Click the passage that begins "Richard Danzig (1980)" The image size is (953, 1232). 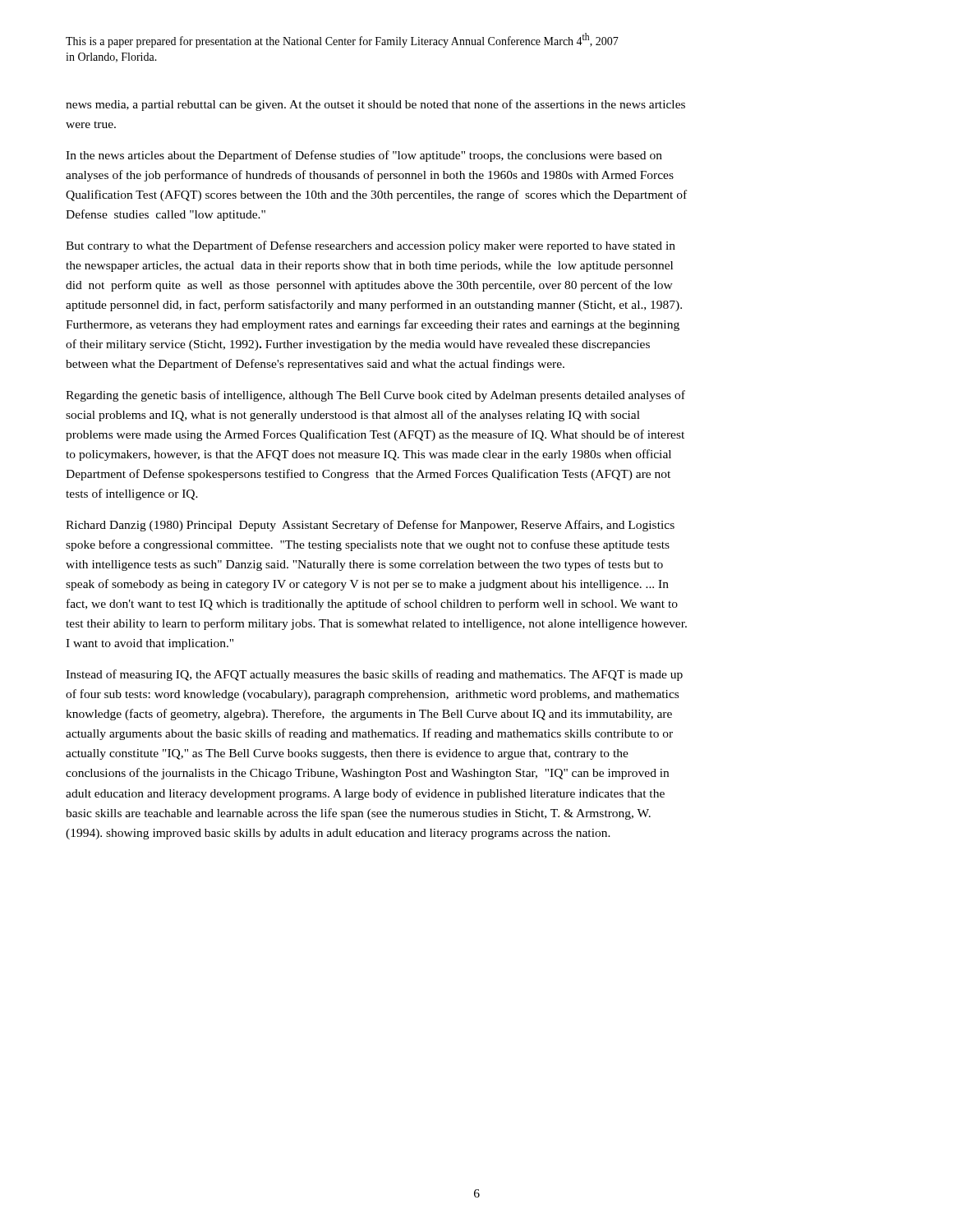(377, 584)
